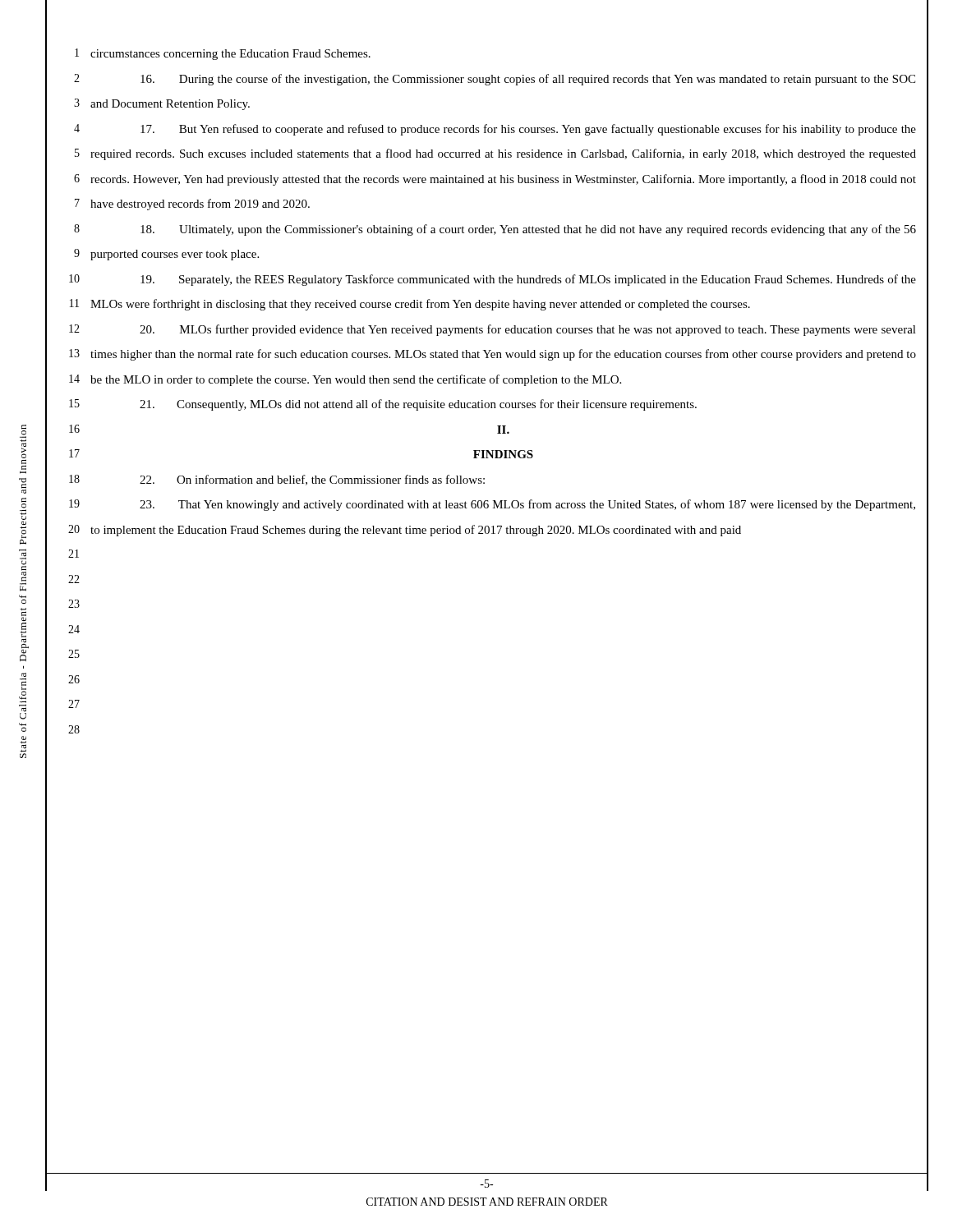Locate the block of text that opens with "But Yen refused"
This screenshot has width=953, height=1232.
(x=503, y=166)
